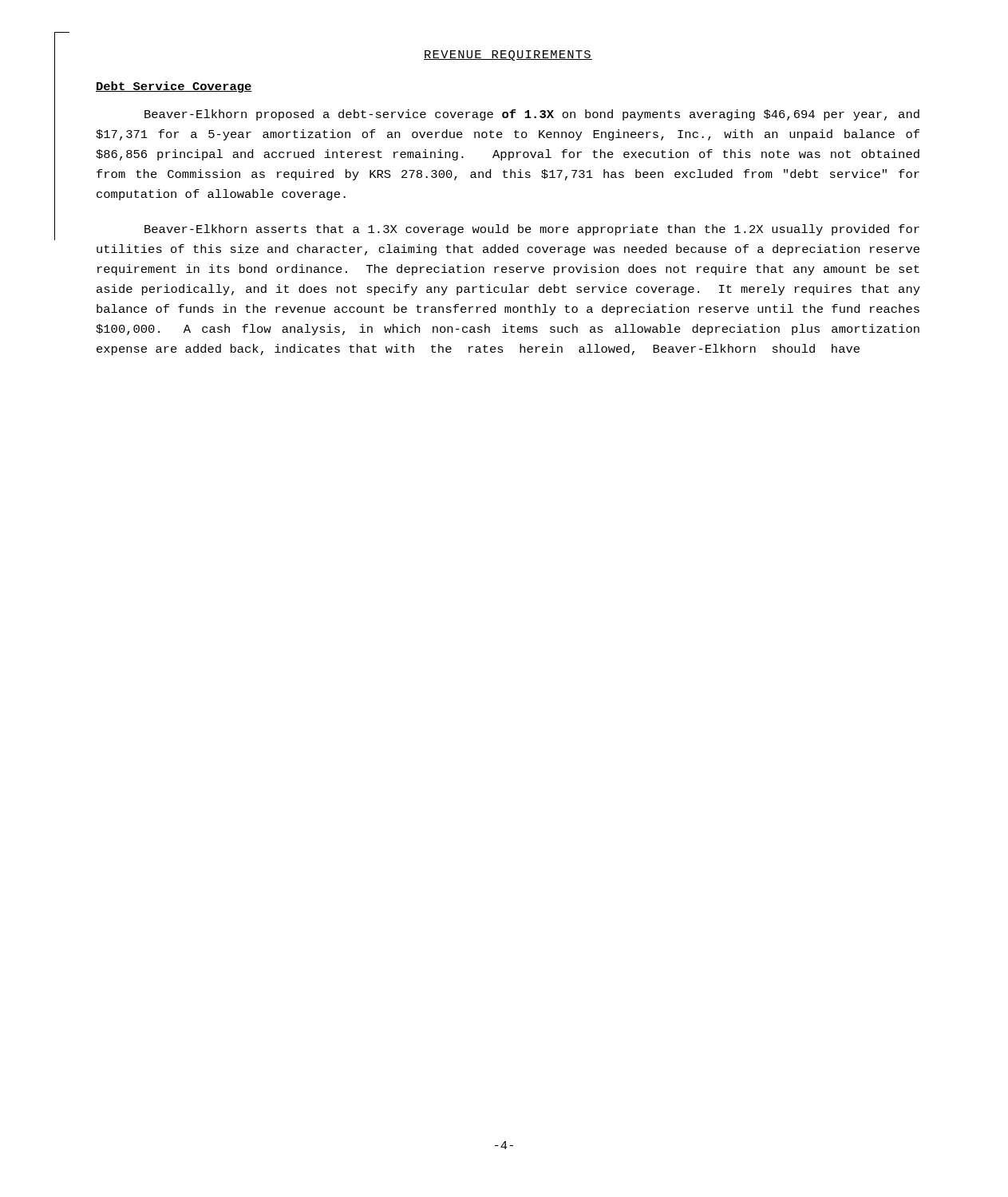Point to the element starting "REVENUE REQUIREMENTS"
This screenshot has height=1197, width=1008.
[x=508, y=55]
